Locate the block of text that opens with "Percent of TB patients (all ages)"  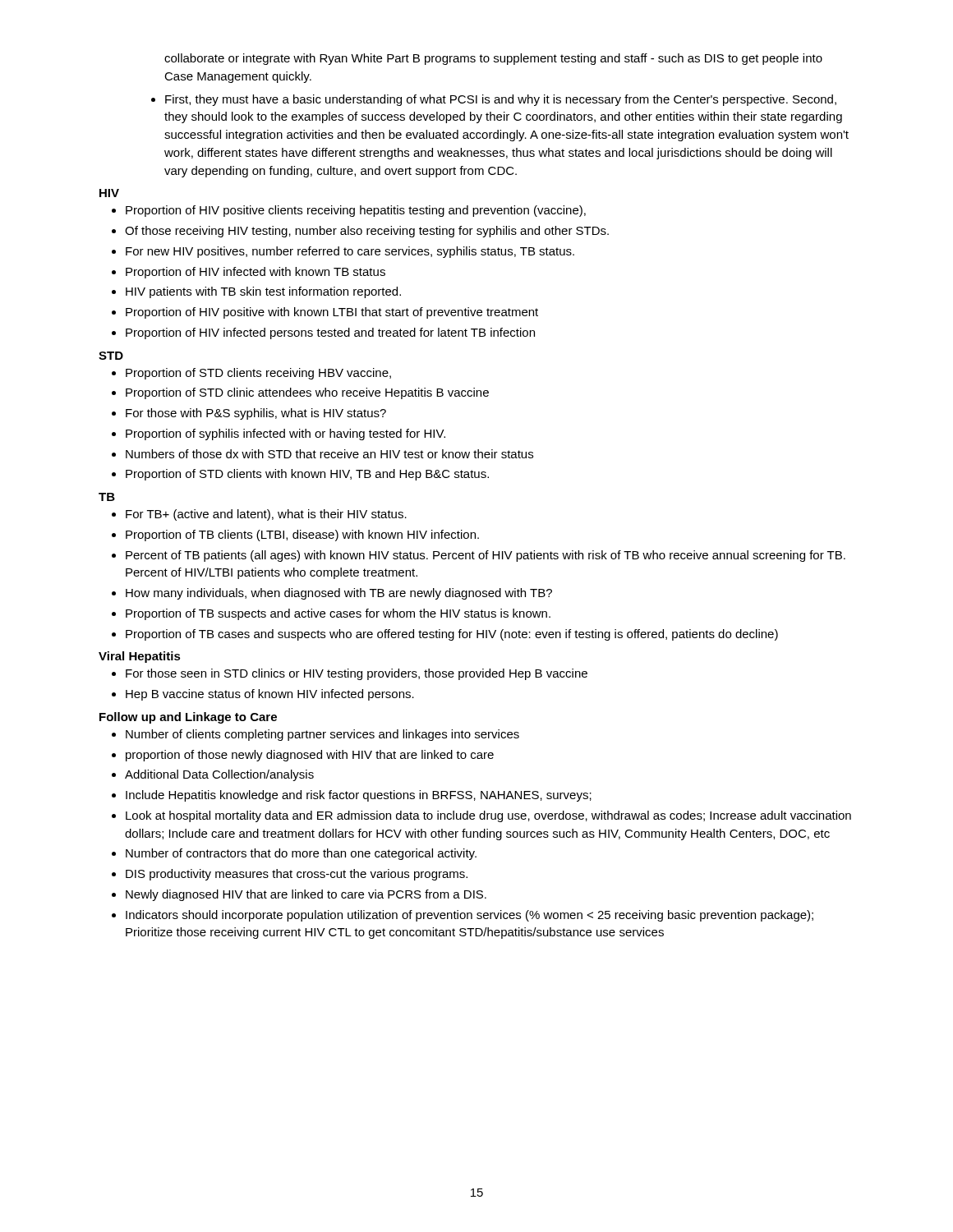(486, 563)
